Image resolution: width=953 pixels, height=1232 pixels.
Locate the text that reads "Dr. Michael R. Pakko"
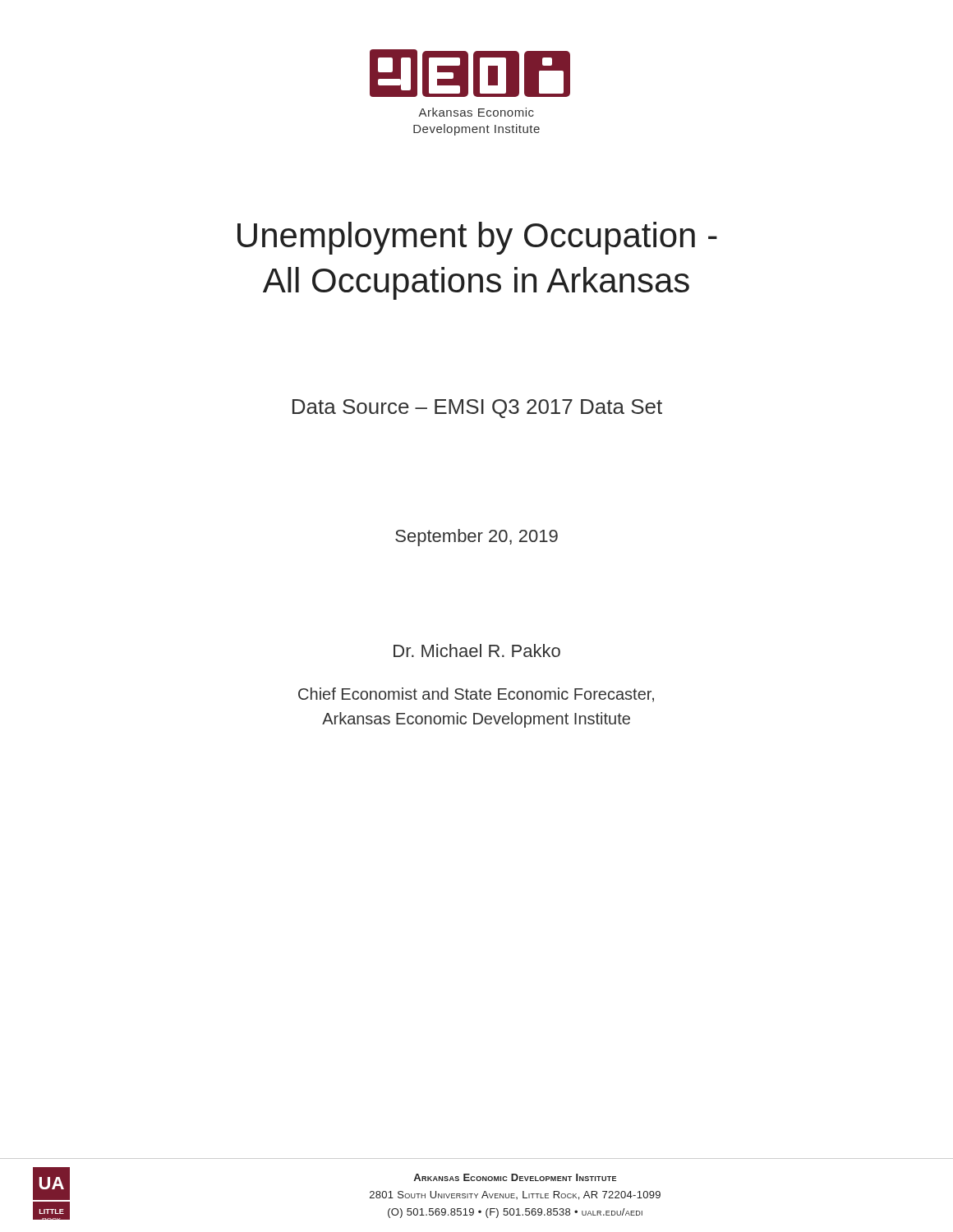[476, 651]
